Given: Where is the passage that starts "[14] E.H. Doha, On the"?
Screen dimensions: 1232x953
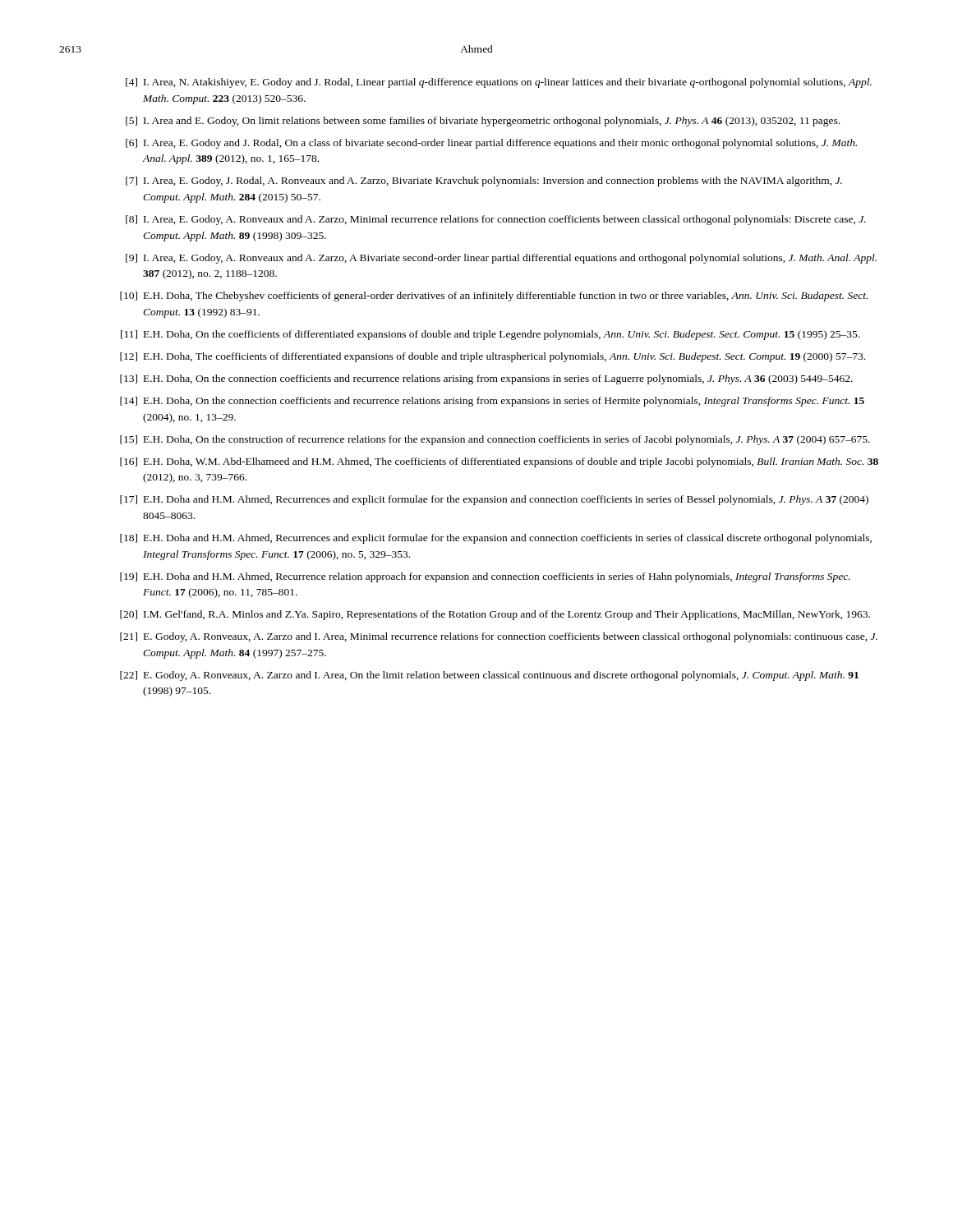Looking at the screenshot, I should (x=493, y=409).
